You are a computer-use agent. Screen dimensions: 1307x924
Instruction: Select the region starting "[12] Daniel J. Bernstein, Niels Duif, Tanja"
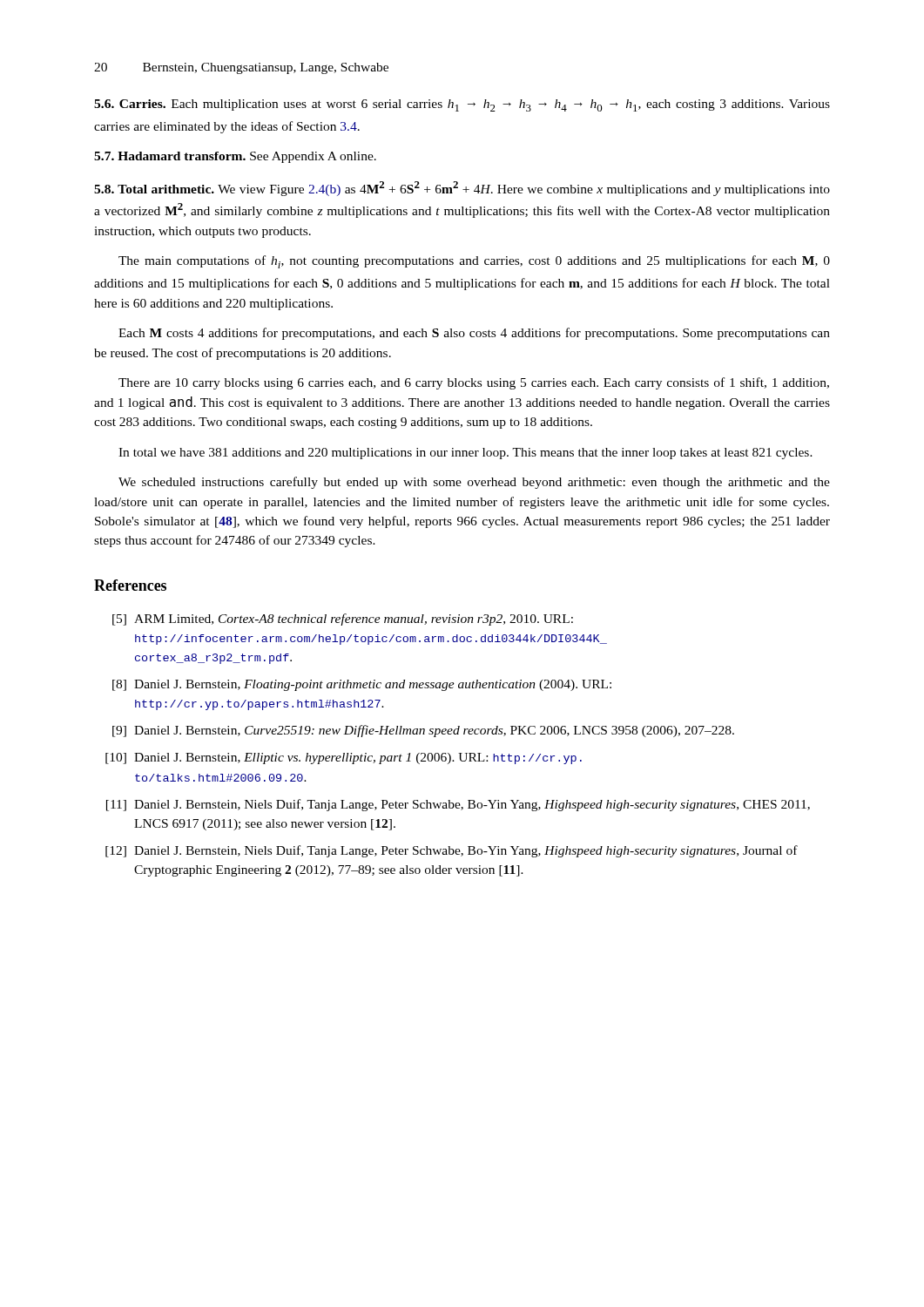coord(462,860)
